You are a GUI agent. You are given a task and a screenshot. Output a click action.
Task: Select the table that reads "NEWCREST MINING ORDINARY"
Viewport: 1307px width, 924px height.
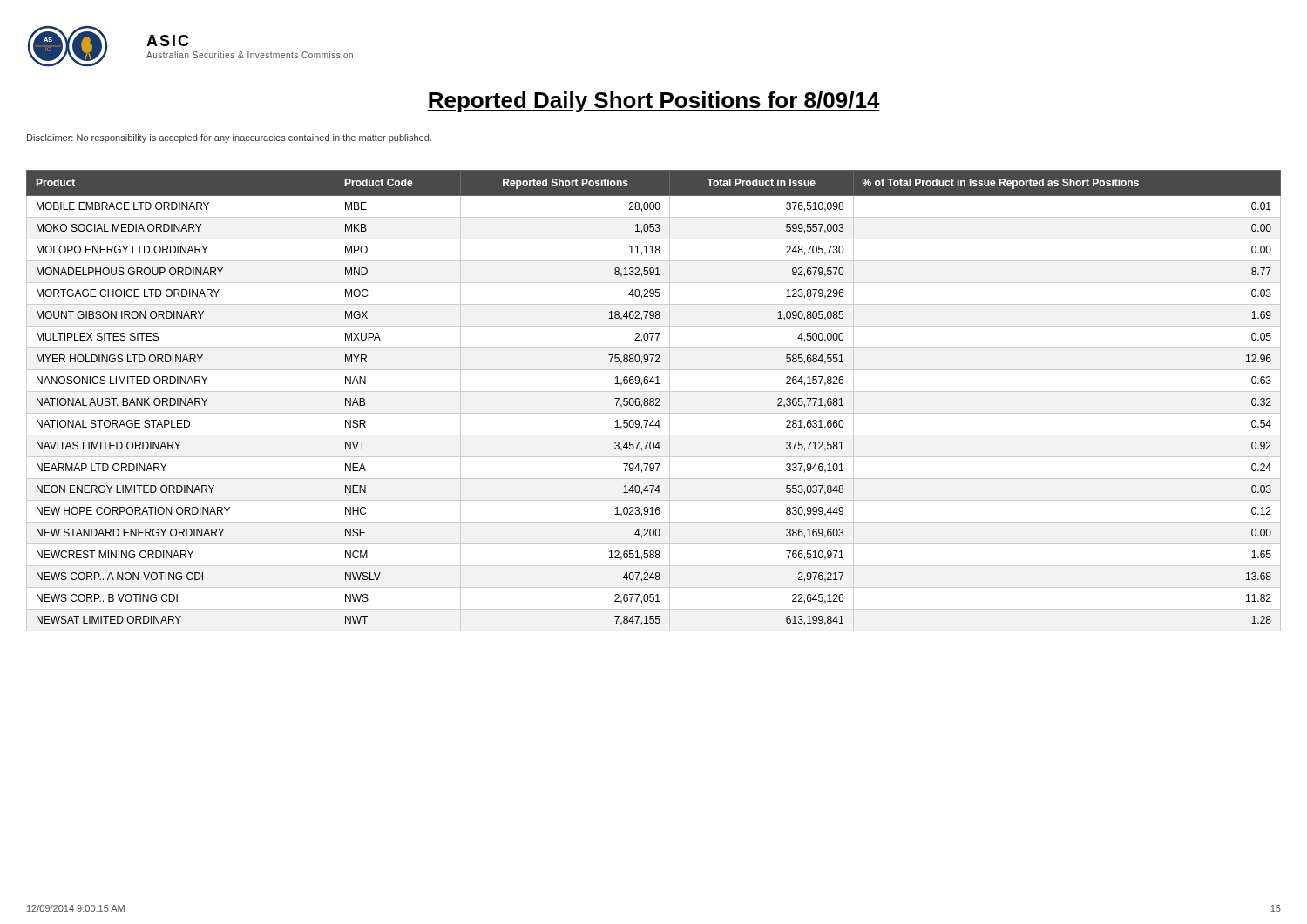pyautogui.click(x=654, y=401)
